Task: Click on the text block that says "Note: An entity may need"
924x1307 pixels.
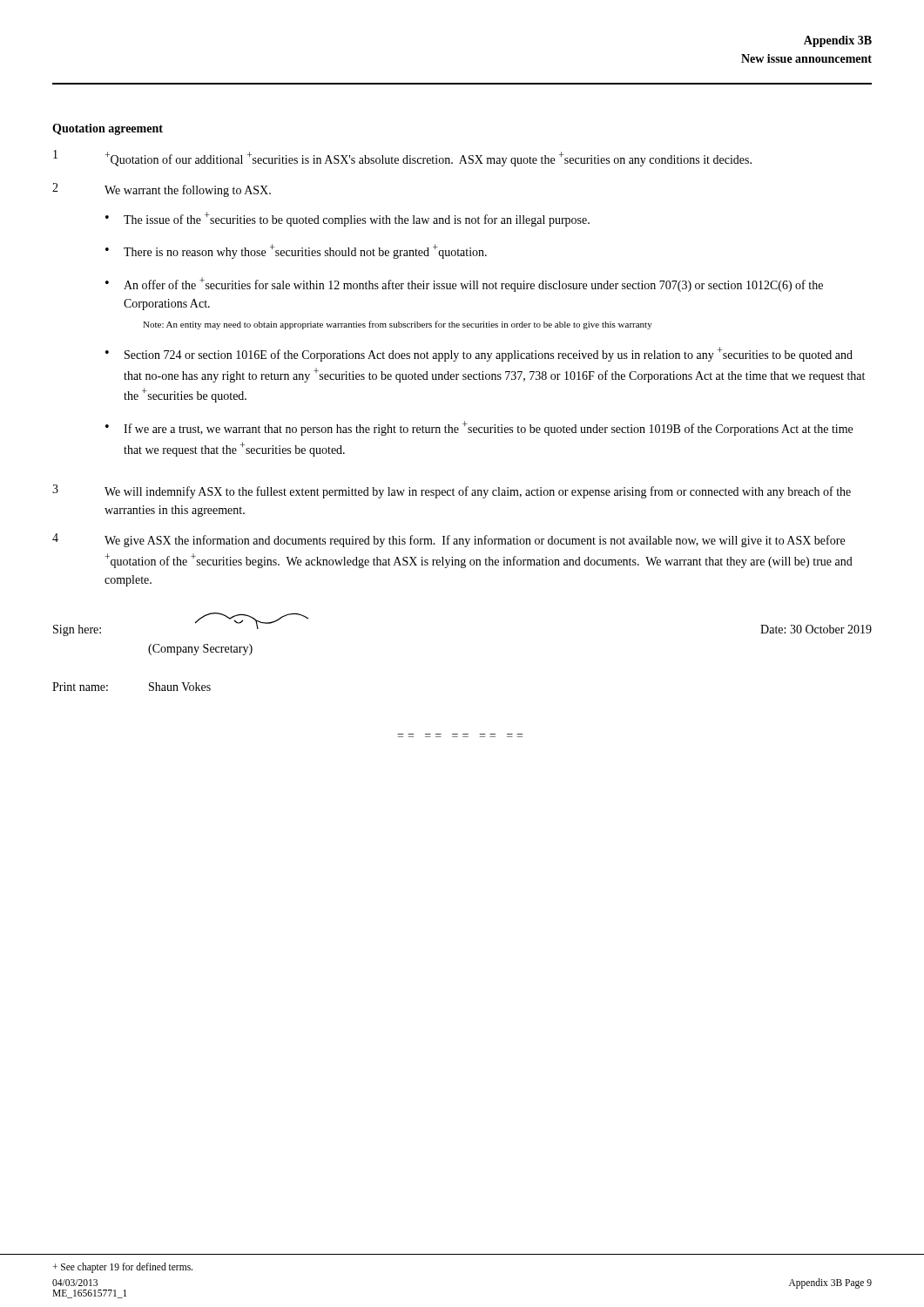Action: [x=397, y=324]
